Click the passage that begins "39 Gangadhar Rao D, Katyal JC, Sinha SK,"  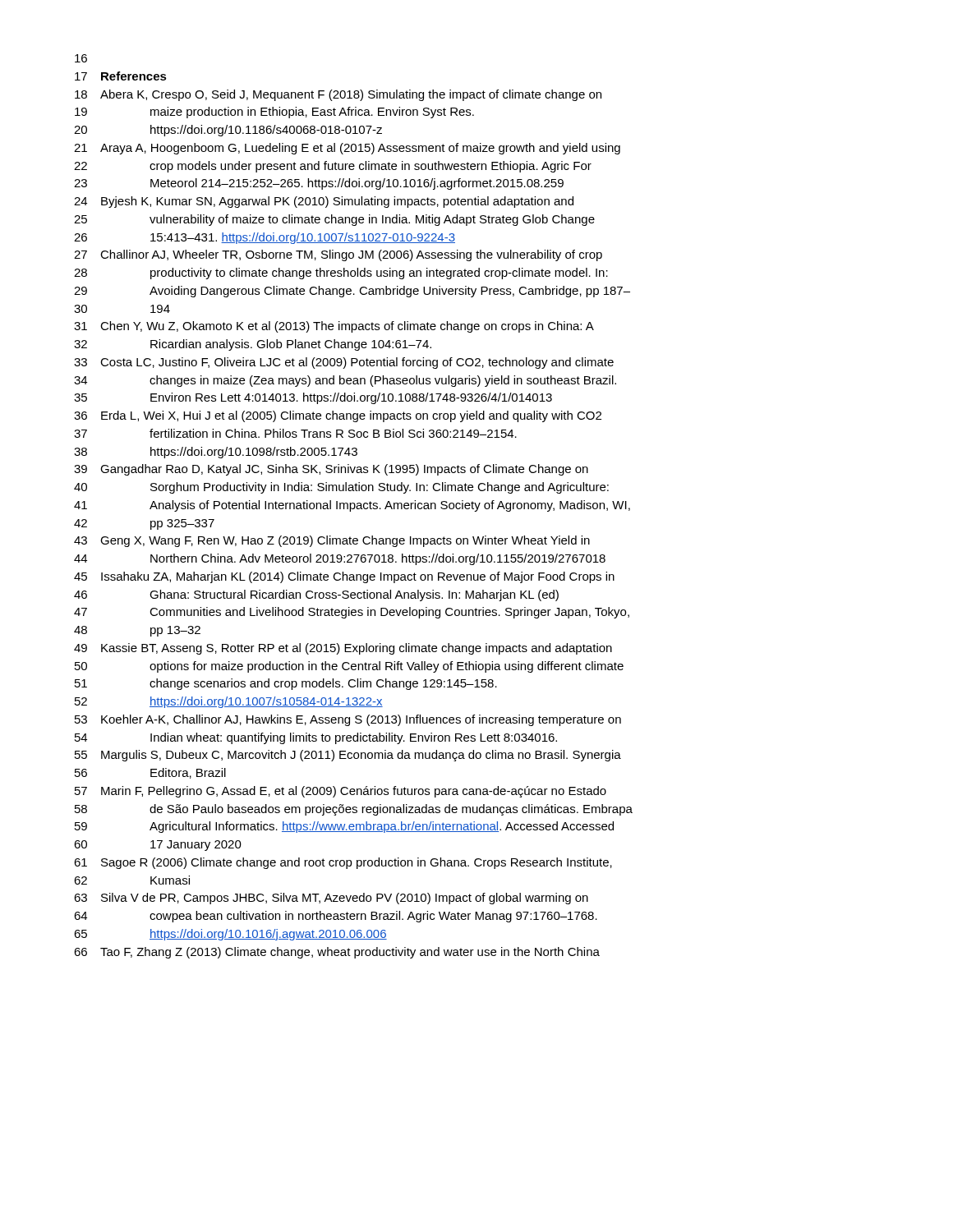(x=476, y=469)
